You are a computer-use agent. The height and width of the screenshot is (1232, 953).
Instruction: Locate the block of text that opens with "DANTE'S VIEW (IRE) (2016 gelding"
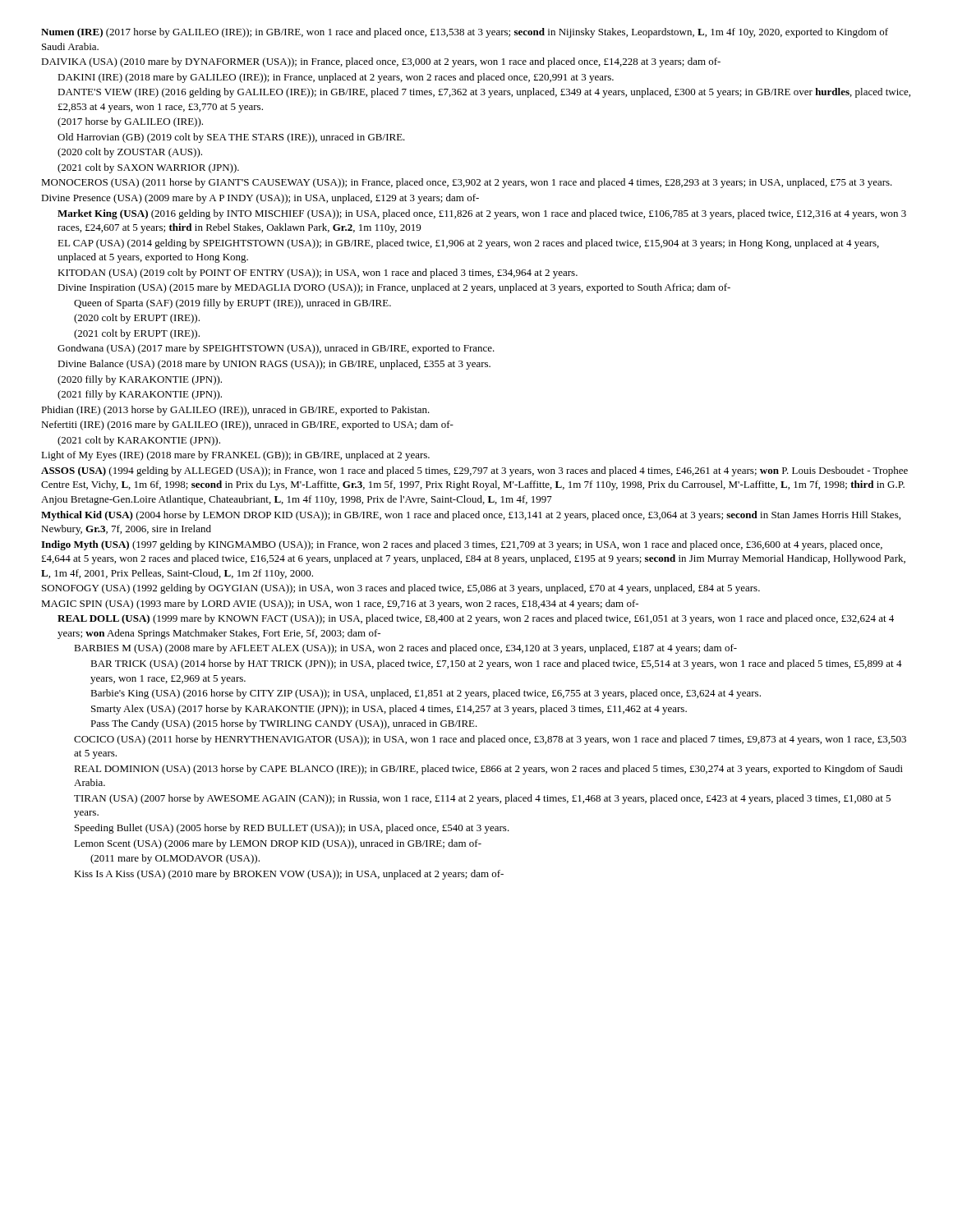(485, 99)
